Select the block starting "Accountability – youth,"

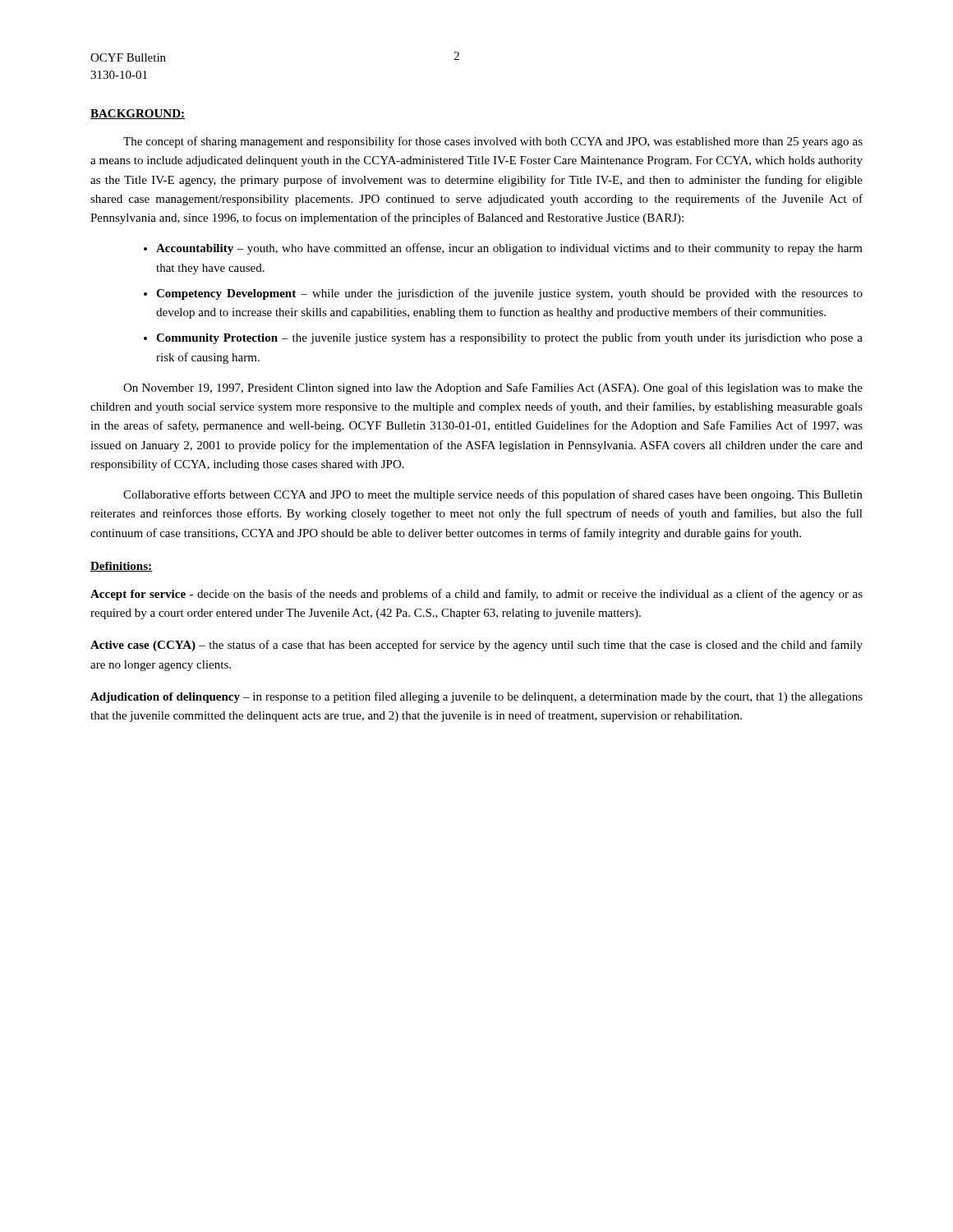coord(509,258)
